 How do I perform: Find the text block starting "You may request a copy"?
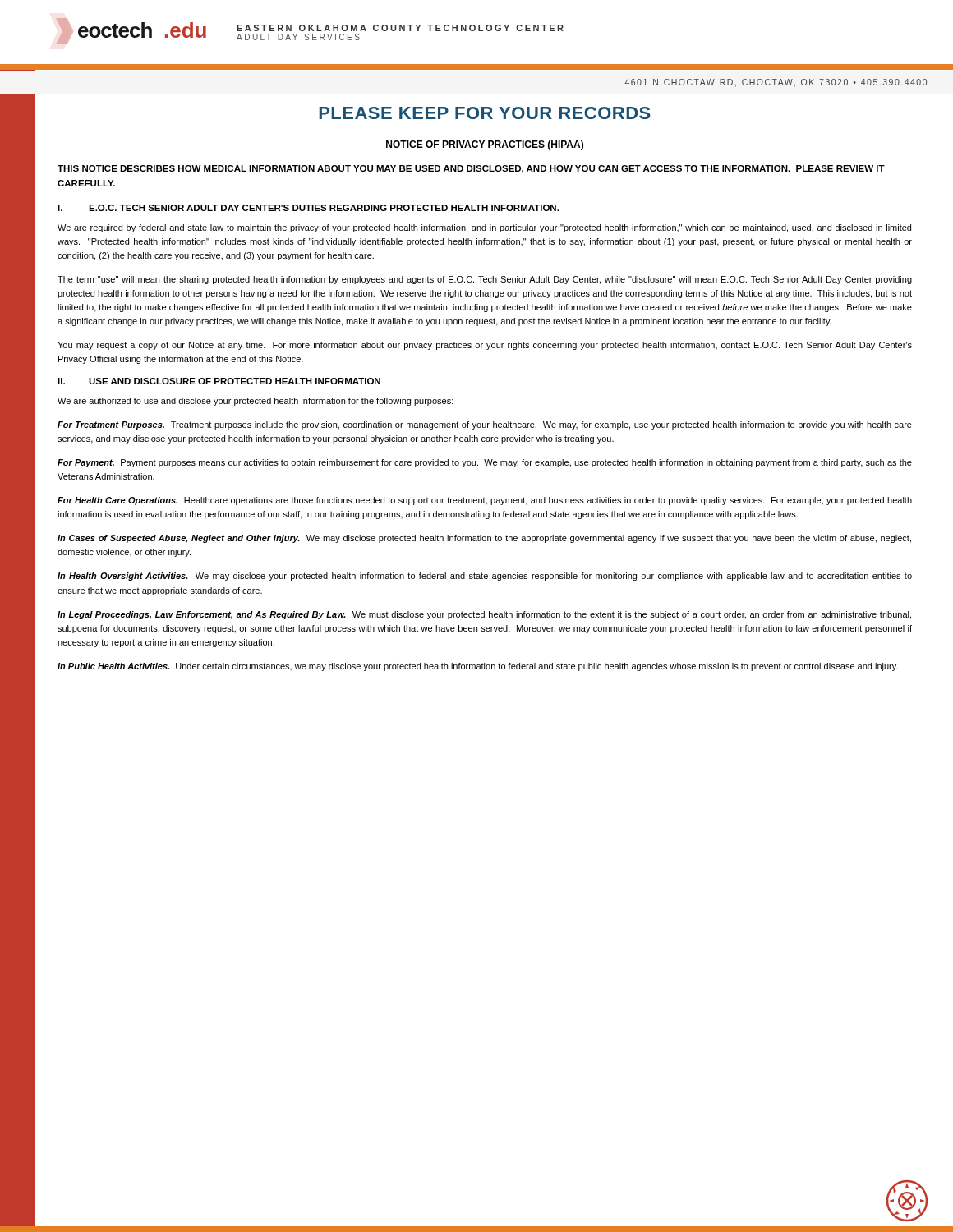[x=485, y=352]
